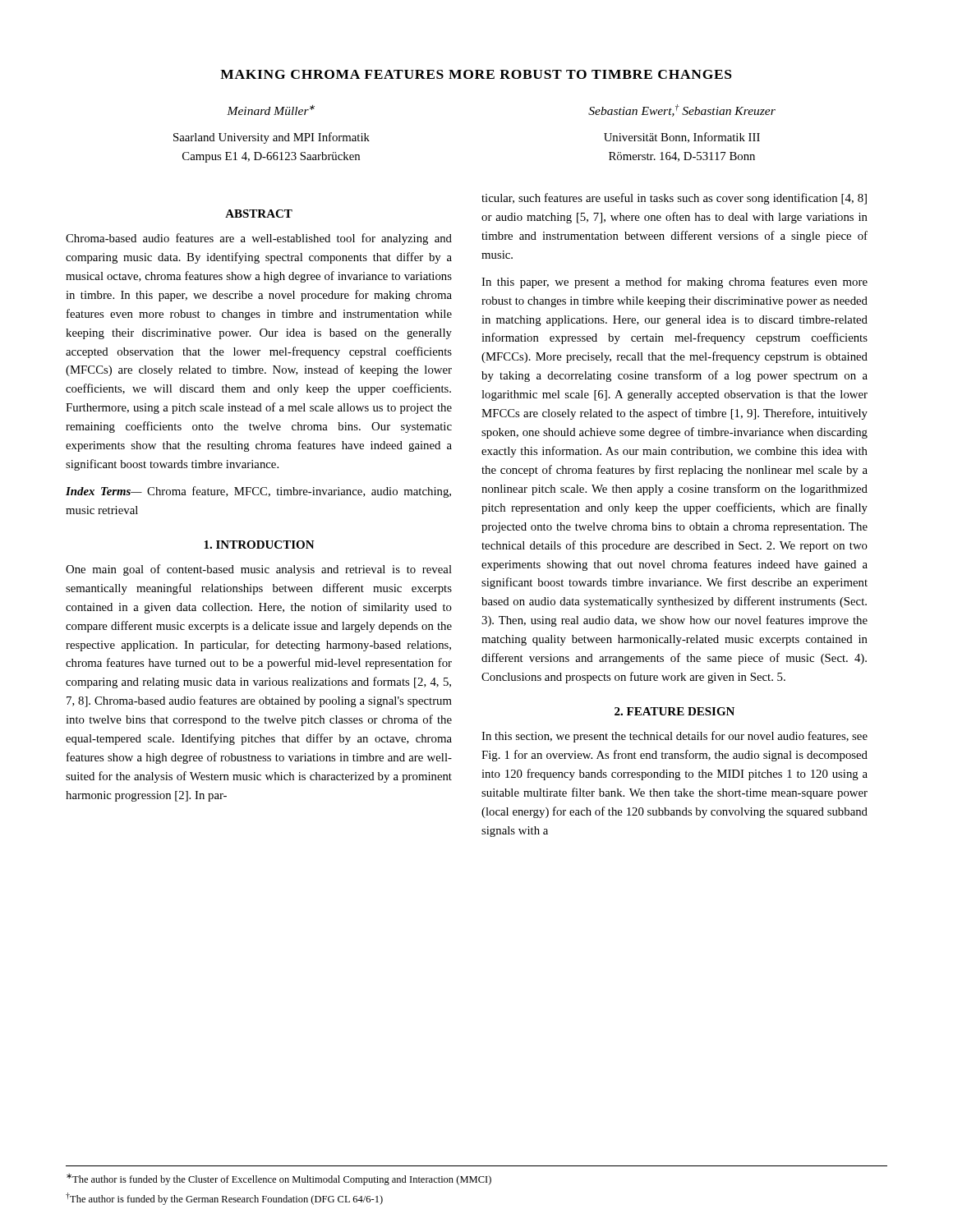Screen dimensions: 1232x953
Task: Click on the text block that says "In this section, we present"
Action: pos(674,783)
